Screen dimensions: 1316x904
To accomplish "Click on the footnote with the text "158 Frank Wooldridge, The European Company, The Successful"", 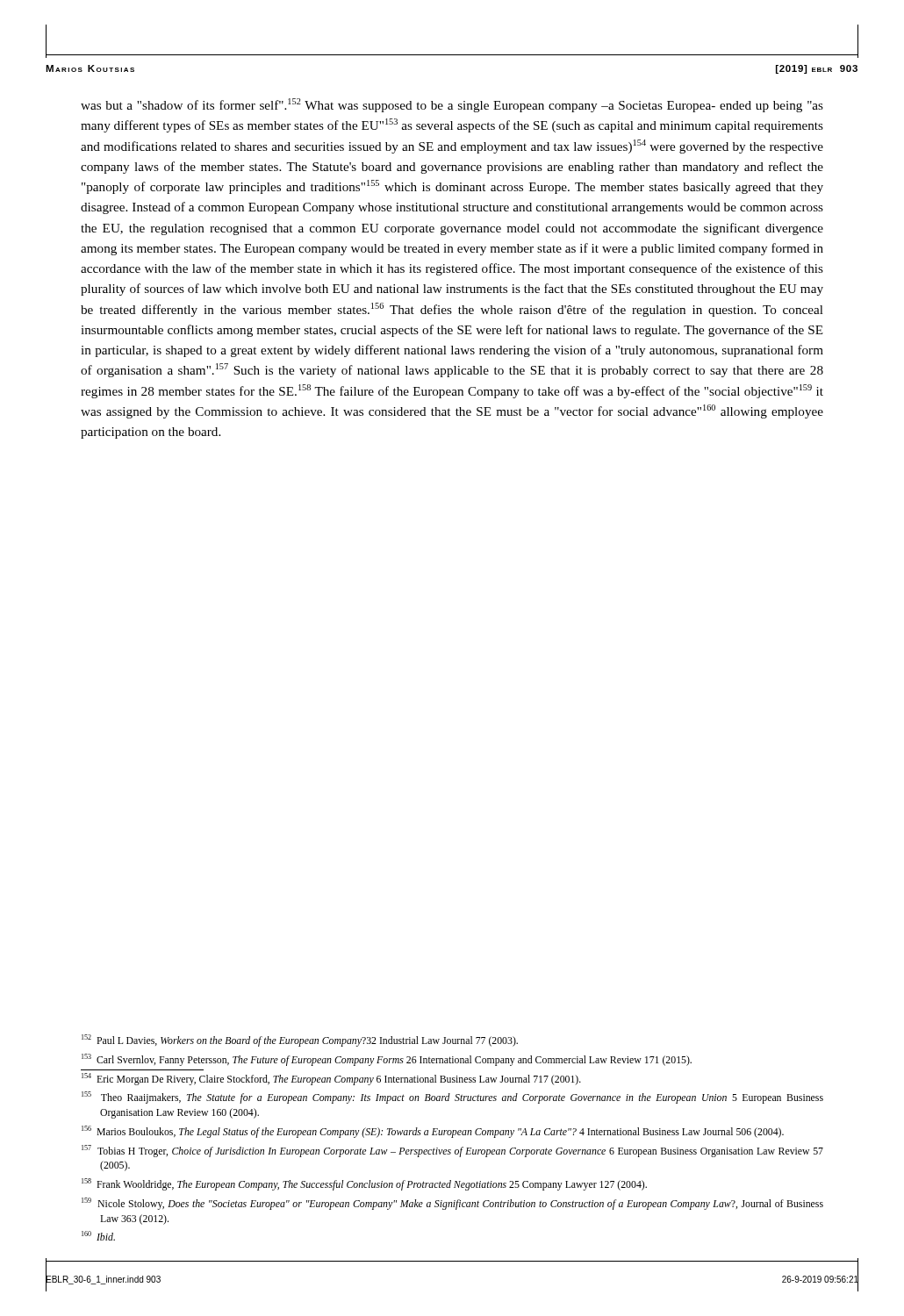I will pos(364,1184).
